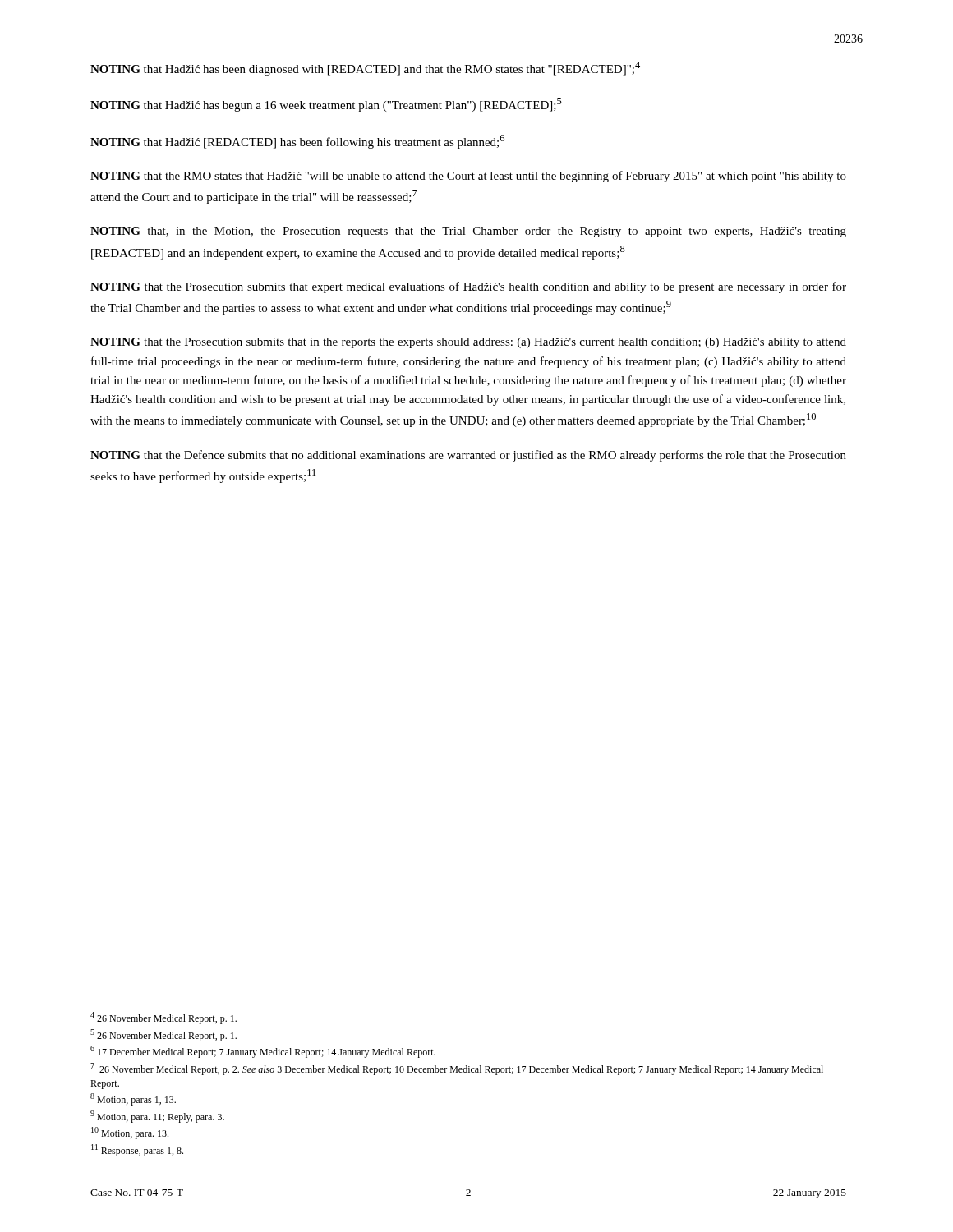Point to the block beginning "NOTING that, in"

[468, 242]
